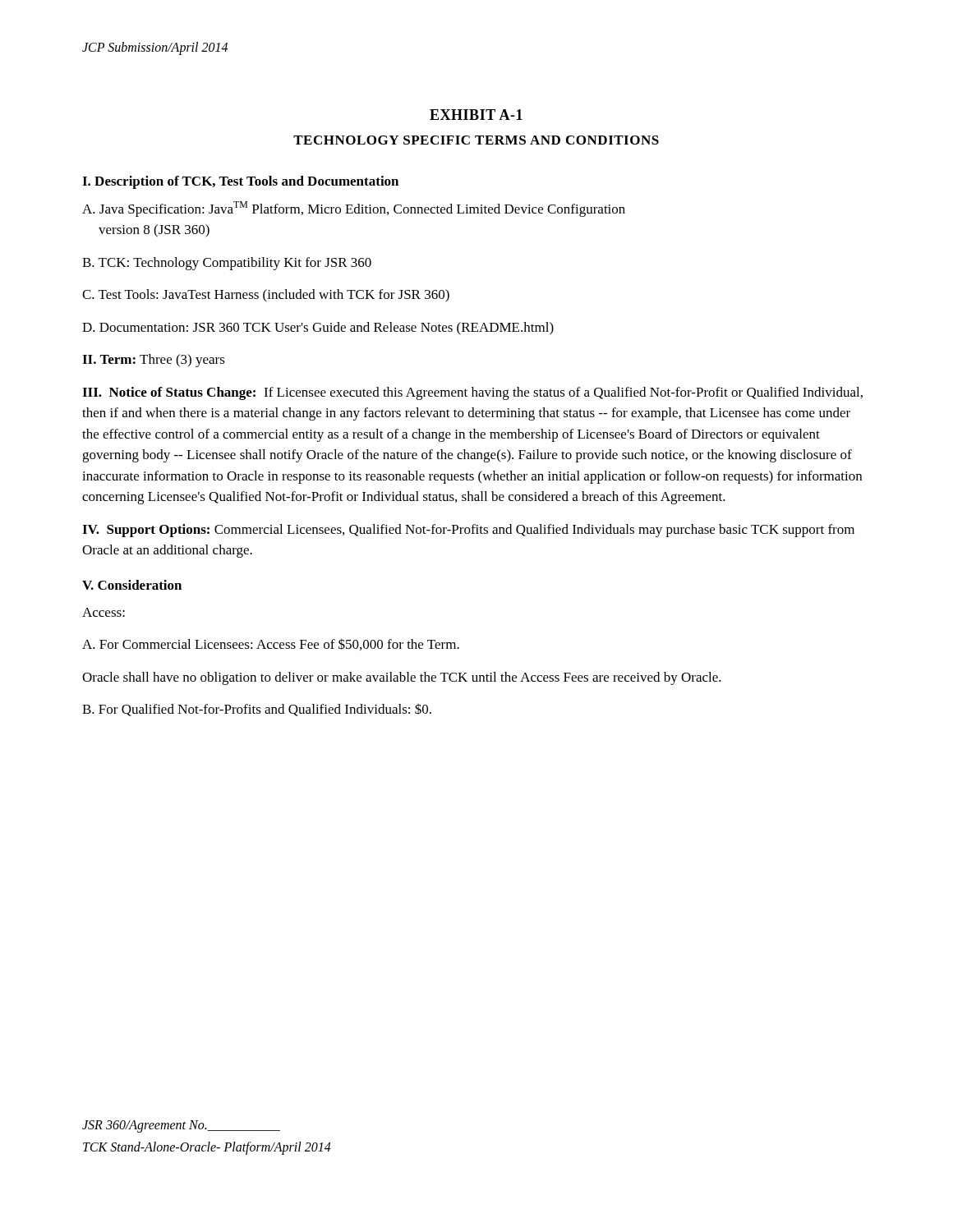
Task: Click on the text block containing "A. For Commercial Licensees: Access Fee"
Action: point(271,644)
